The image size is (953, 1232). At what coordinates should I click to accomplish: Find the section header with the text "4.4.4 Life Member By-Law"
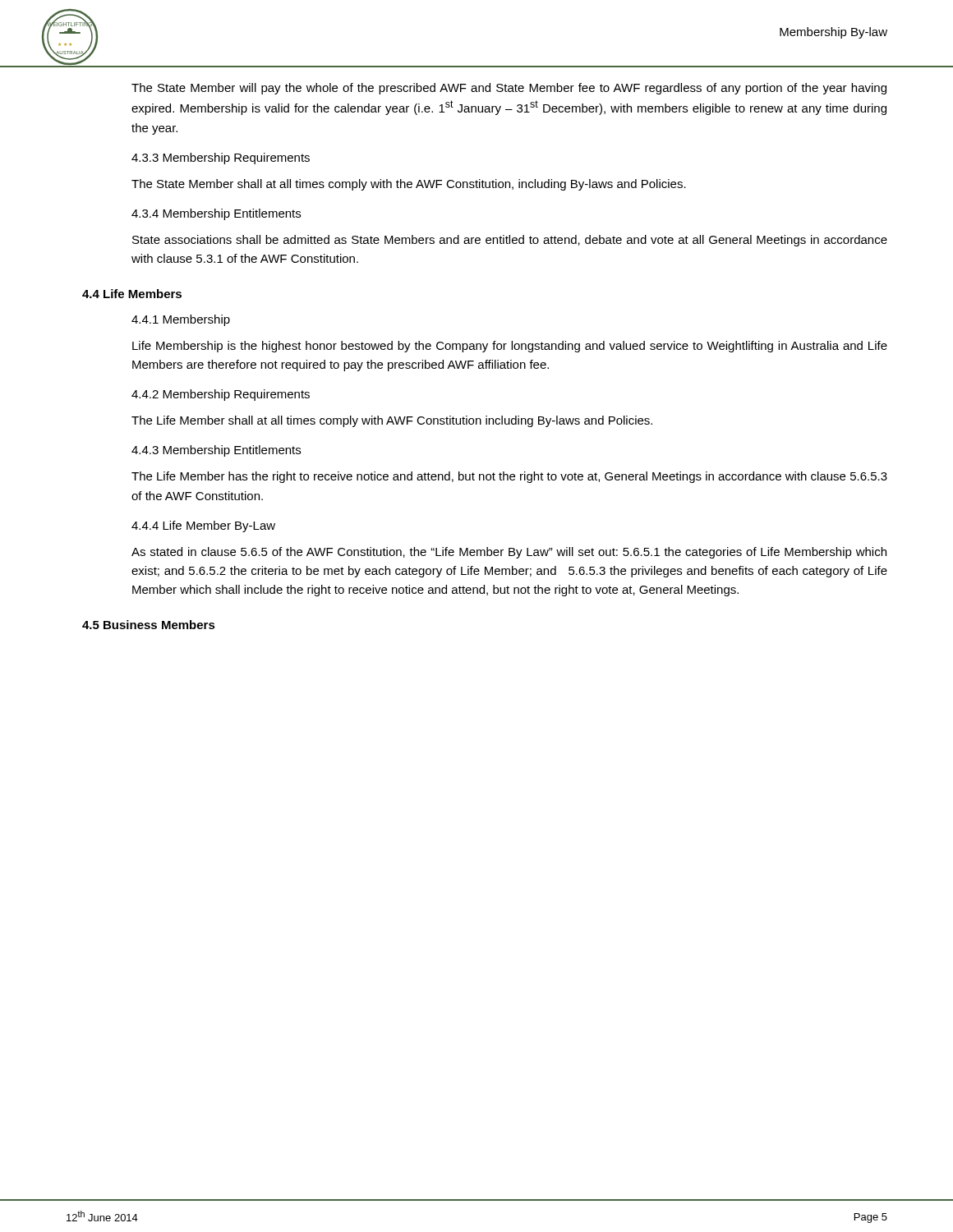click(x=203, y=525)
